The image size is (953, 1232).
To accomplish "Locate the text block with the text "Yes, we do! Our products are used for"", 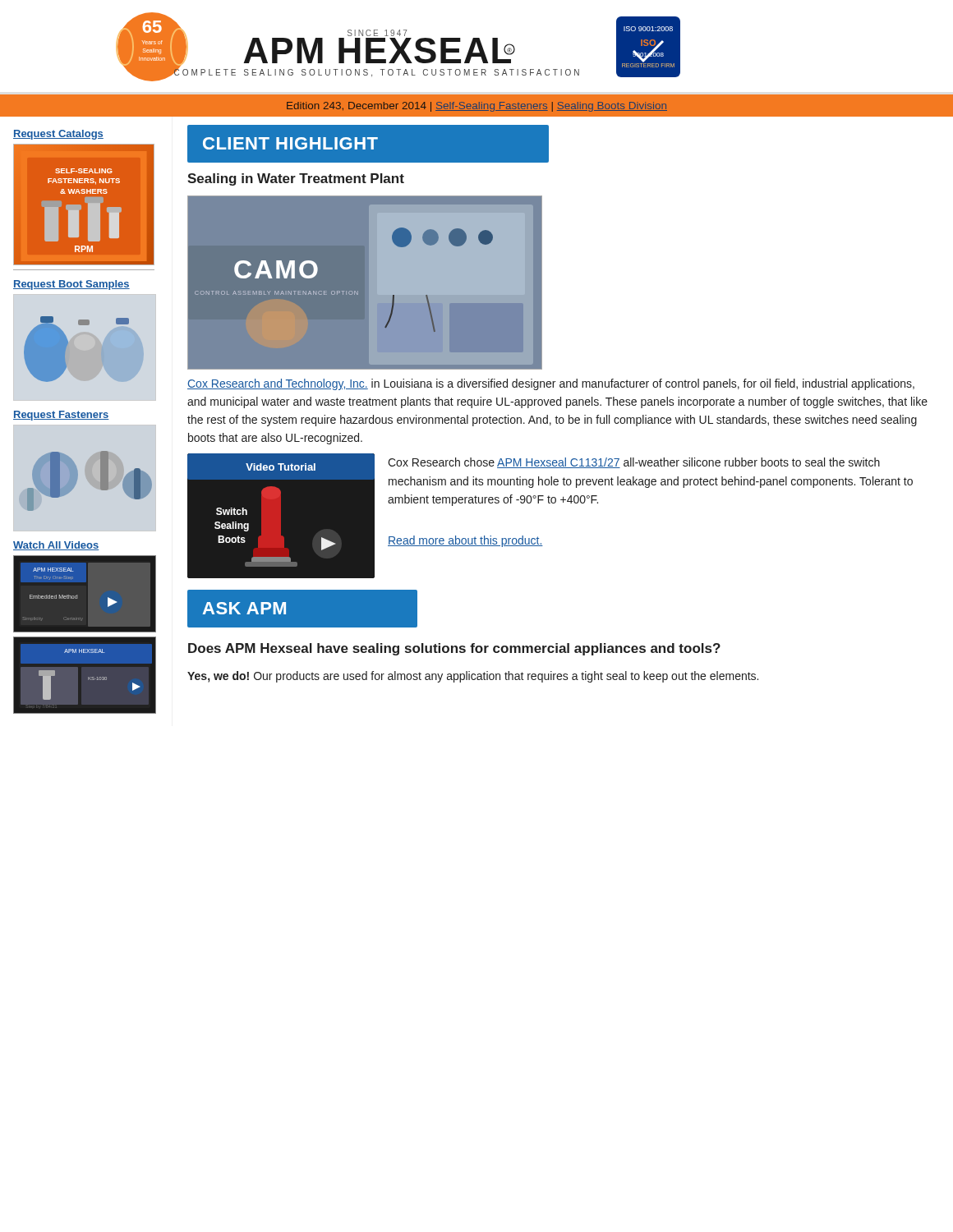I will (473, 676).
